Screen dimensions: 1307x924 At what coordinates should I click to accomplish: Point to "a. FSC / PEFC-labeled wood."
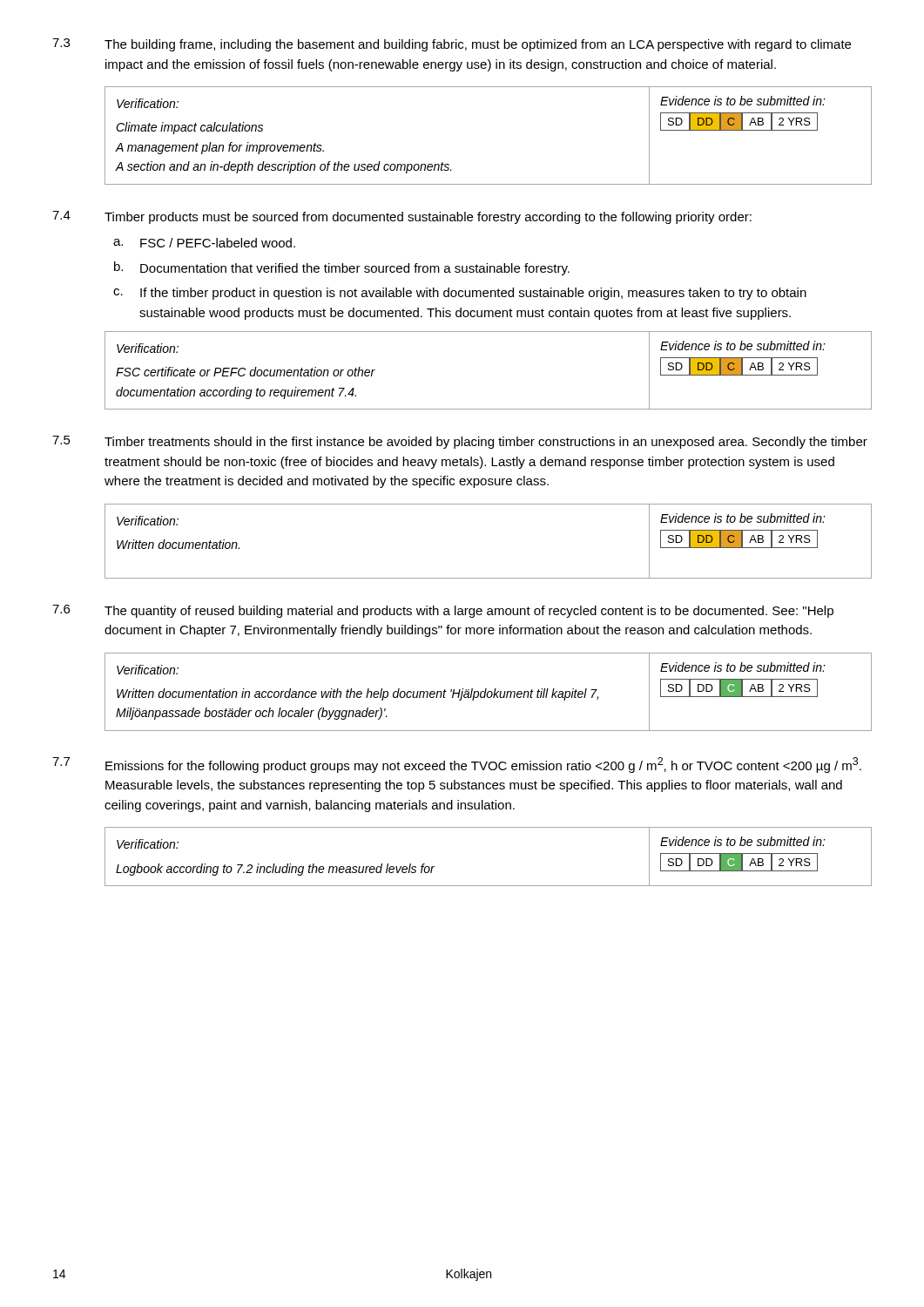[204, 243]
